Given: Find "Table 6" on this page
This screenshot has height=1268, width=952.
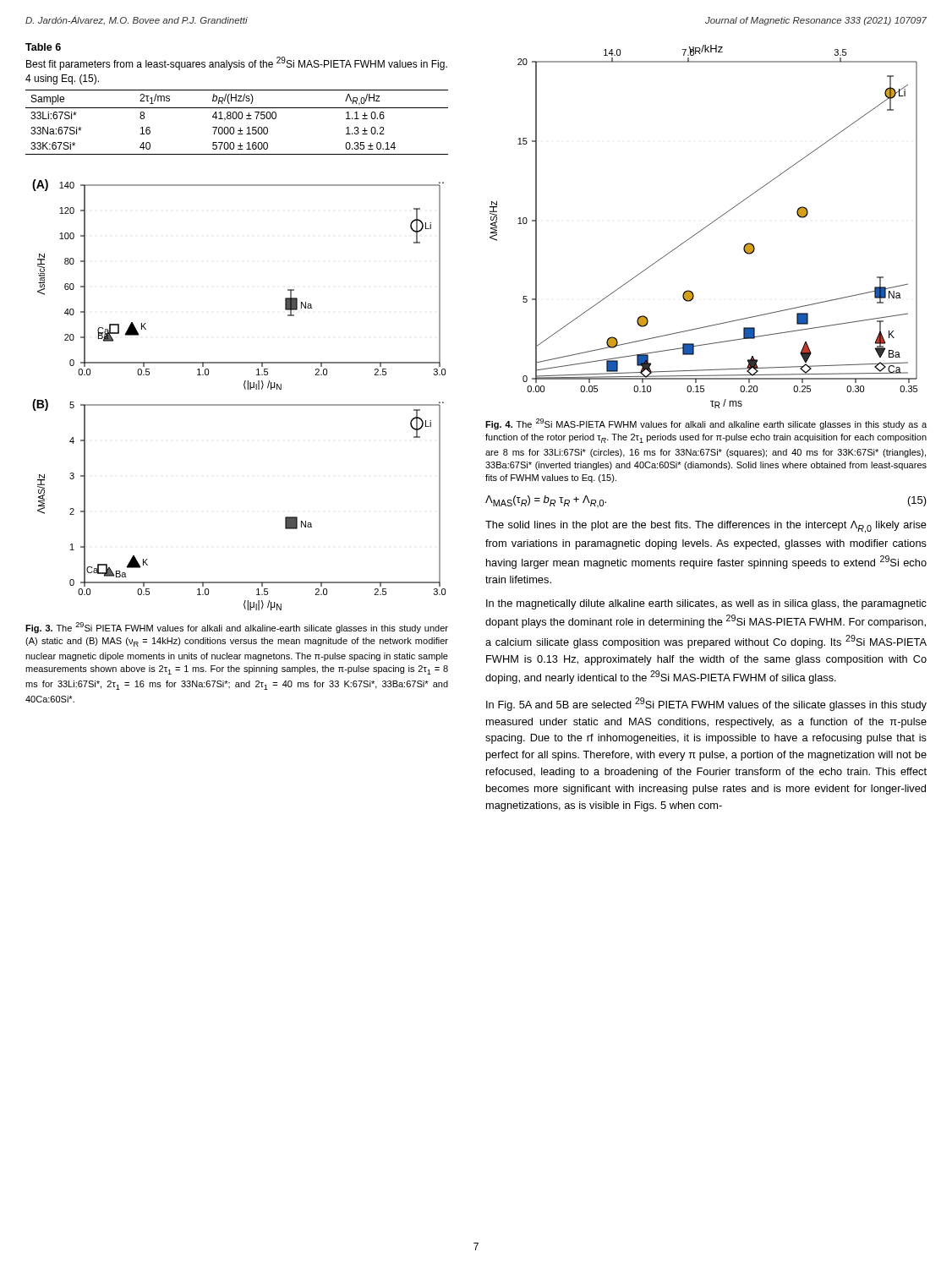Looking at the screenshot, I should [43, 47].
